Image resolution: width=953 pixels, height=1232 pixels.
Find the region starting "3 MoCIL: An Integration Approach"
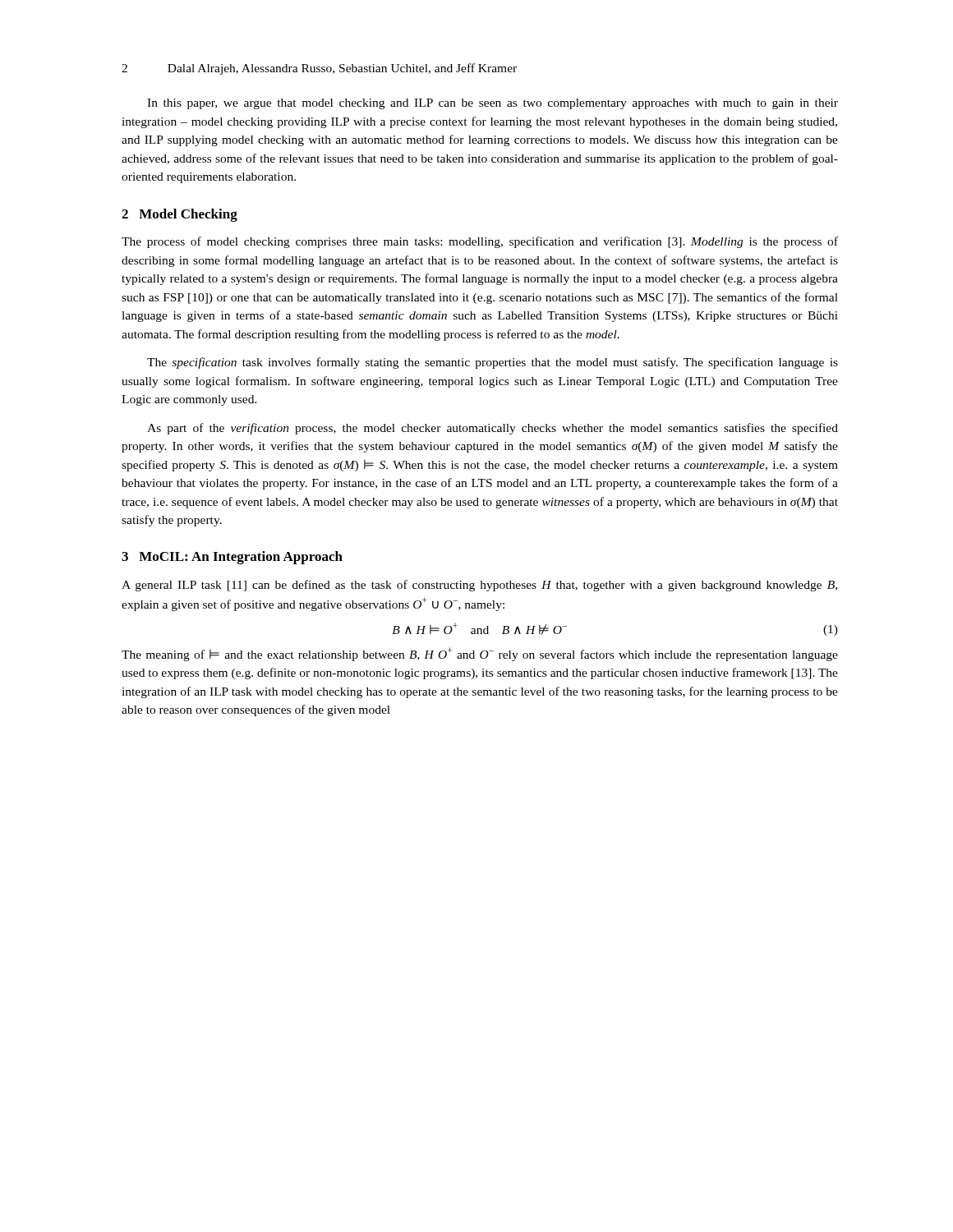coord(232,557)
